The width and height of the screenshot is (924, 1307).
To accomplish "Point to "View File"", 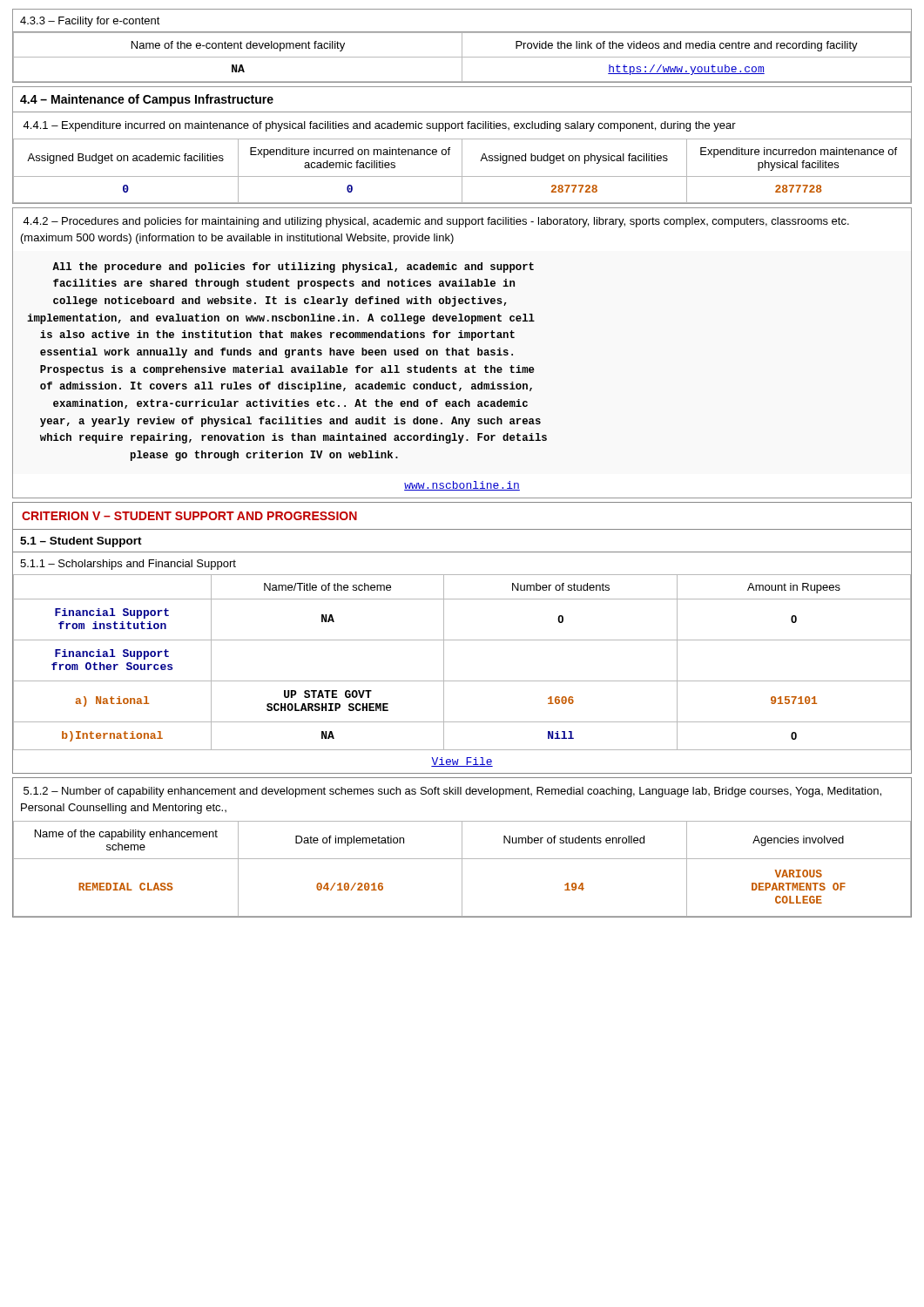I will pos(462,762).
